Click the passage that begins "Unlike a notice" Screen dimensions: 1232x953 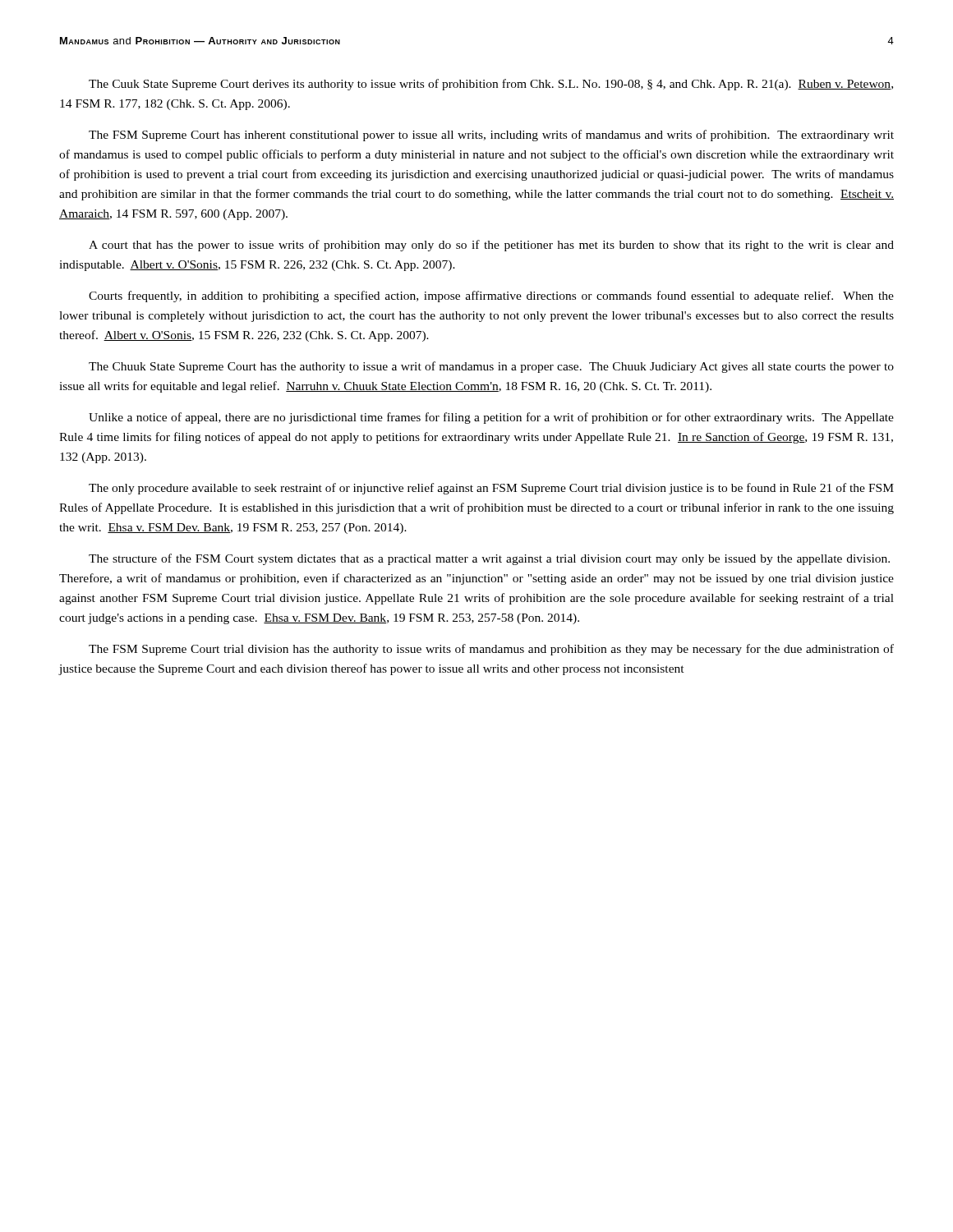[x=476, y=437]
